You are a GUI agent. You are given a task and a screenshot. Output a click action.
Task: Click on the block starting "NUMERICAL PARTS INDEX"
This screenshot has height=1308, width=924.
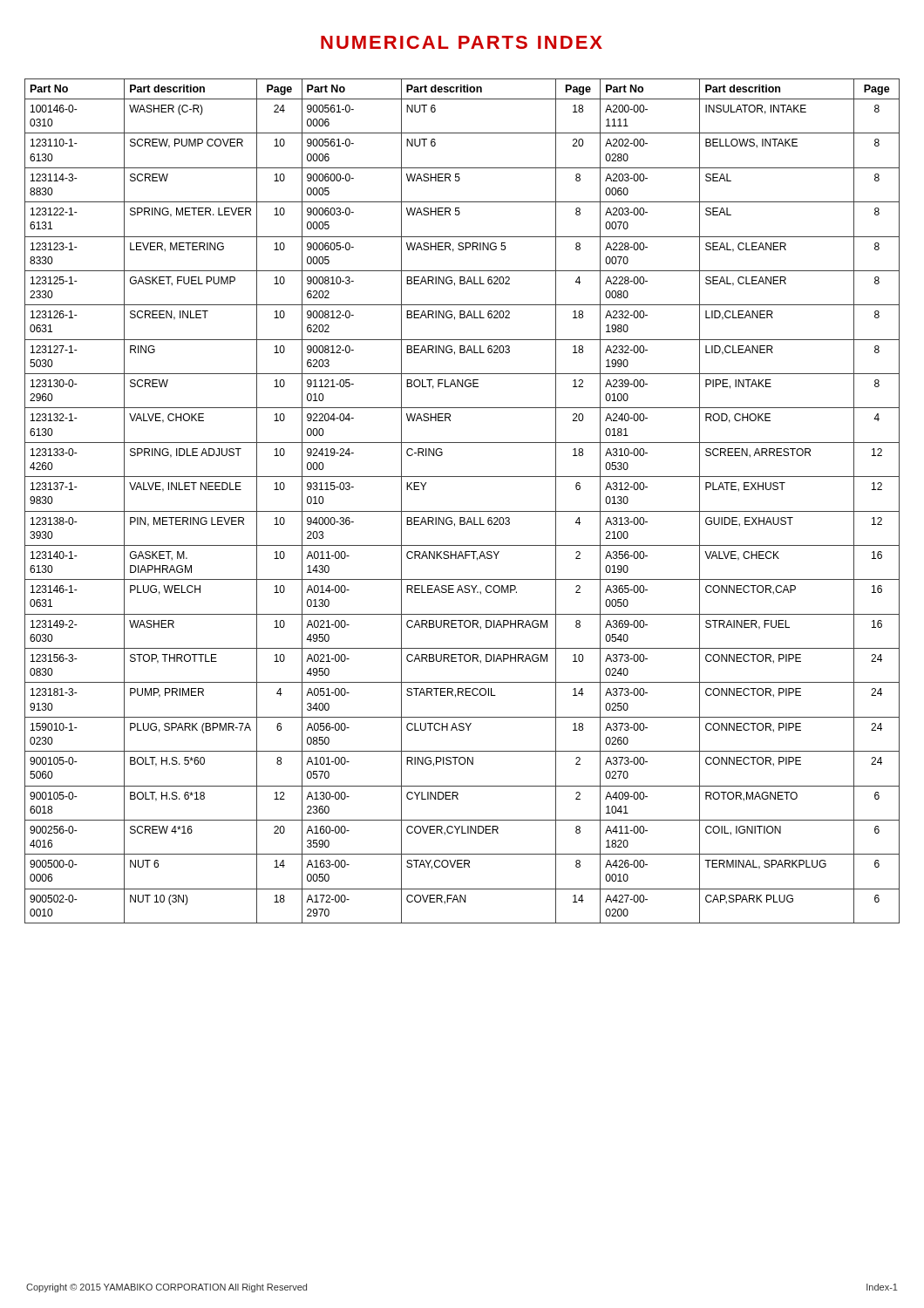coord(462,42)
